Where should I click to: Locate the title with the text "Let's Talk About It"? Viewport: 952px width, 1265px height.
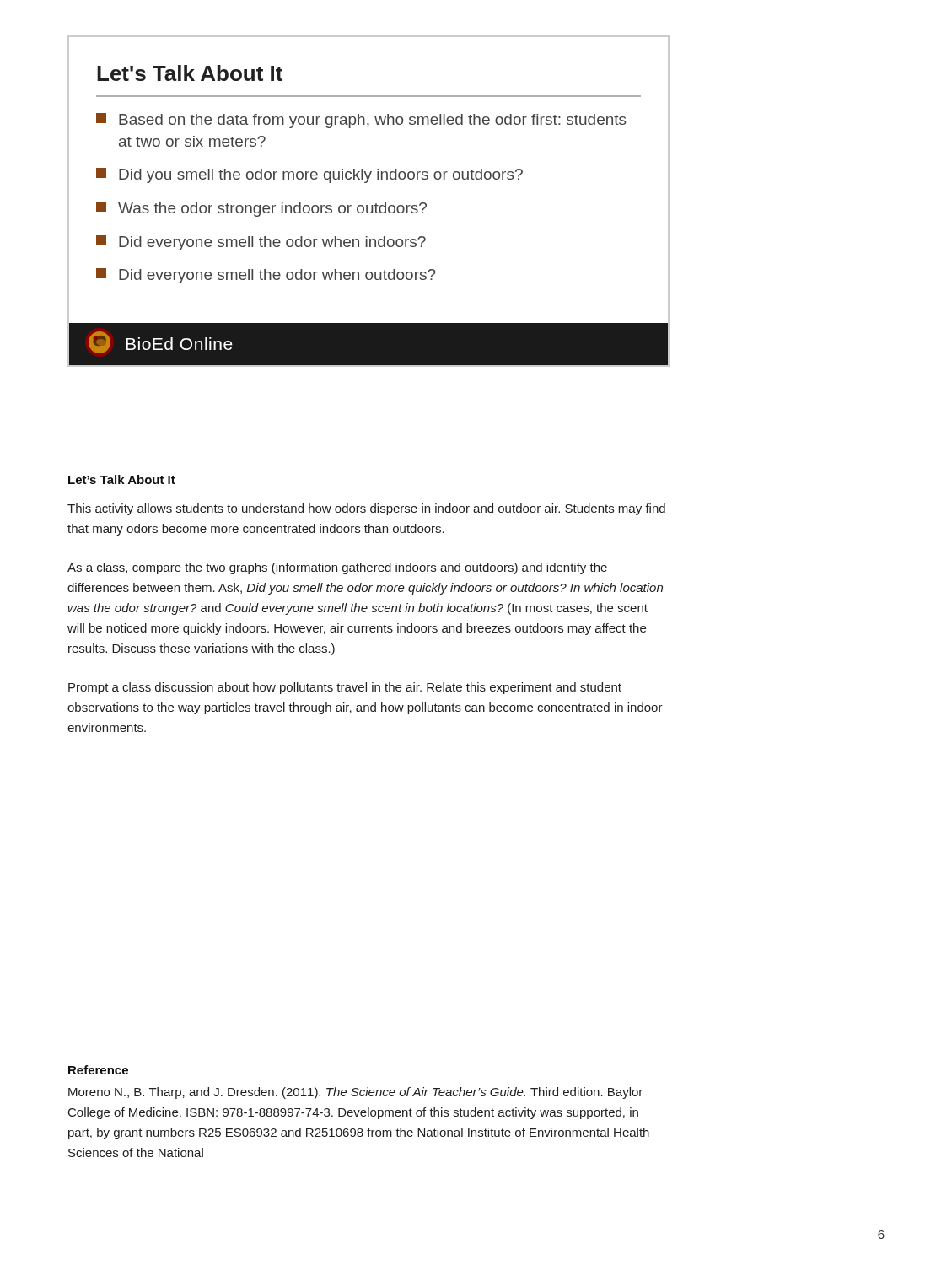click(x=189, y=73)
